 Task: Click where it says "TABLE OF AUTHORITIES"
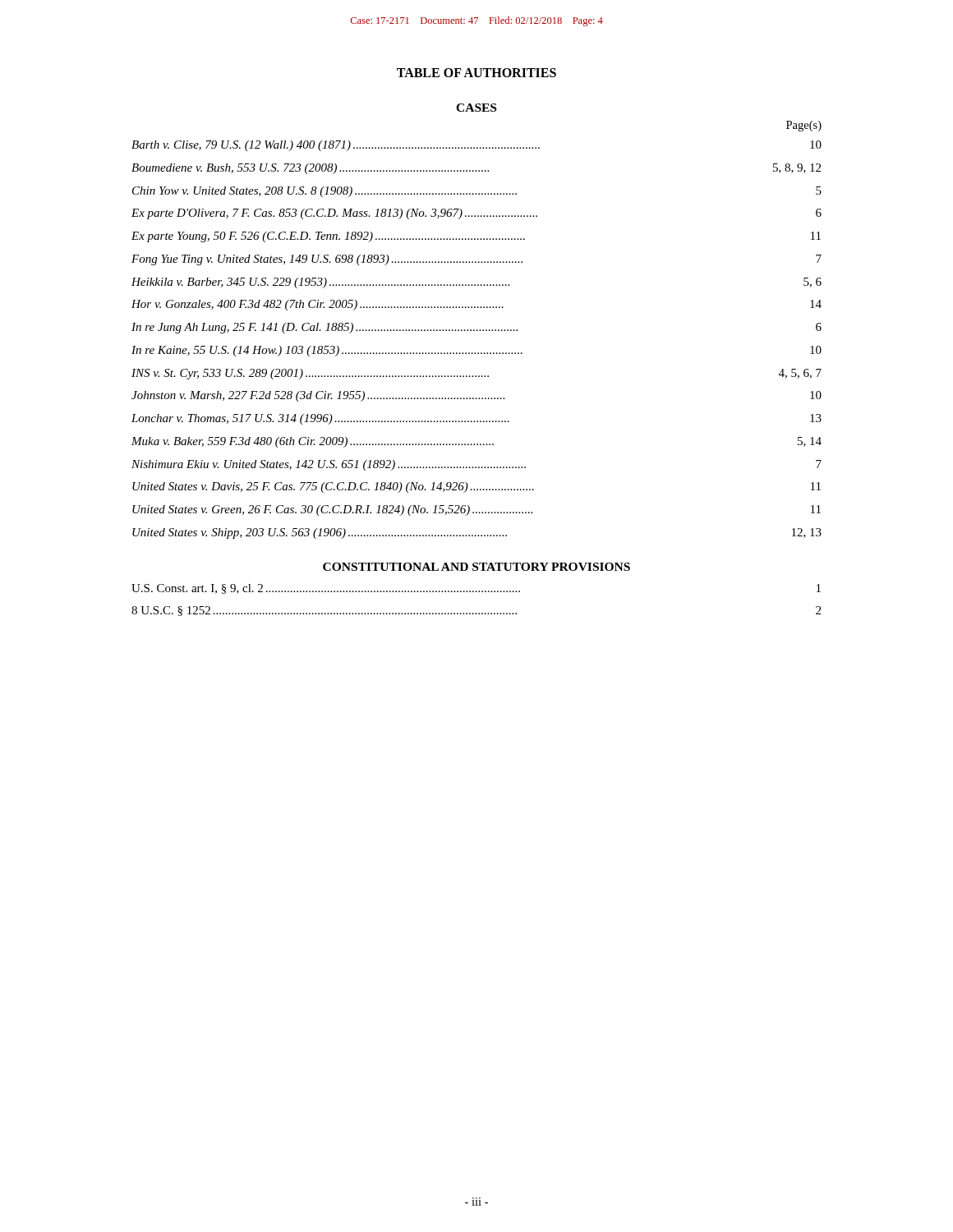[476, 73]
